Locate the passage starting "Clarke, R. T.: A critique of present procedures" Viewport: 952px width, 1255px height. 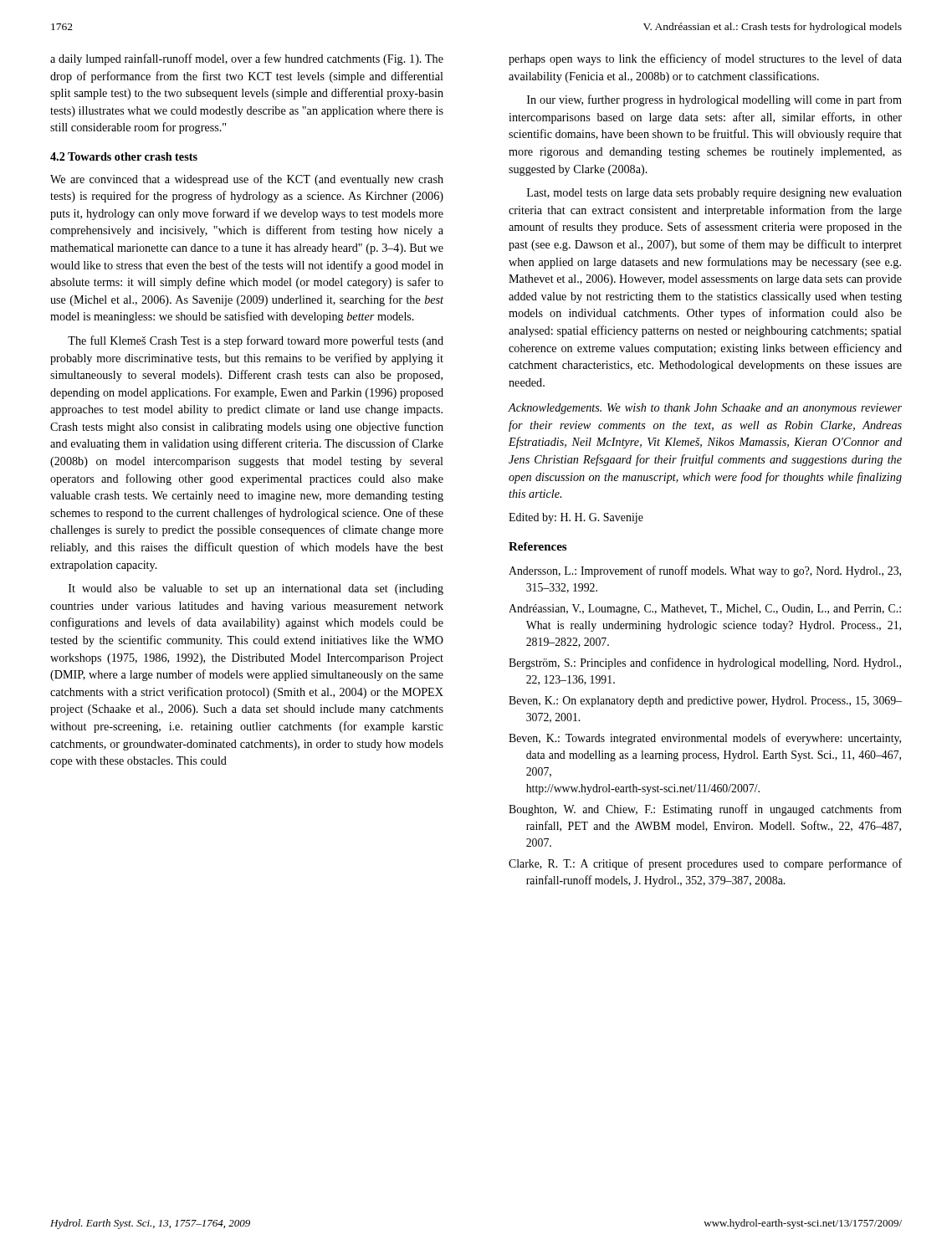(705, 872)
